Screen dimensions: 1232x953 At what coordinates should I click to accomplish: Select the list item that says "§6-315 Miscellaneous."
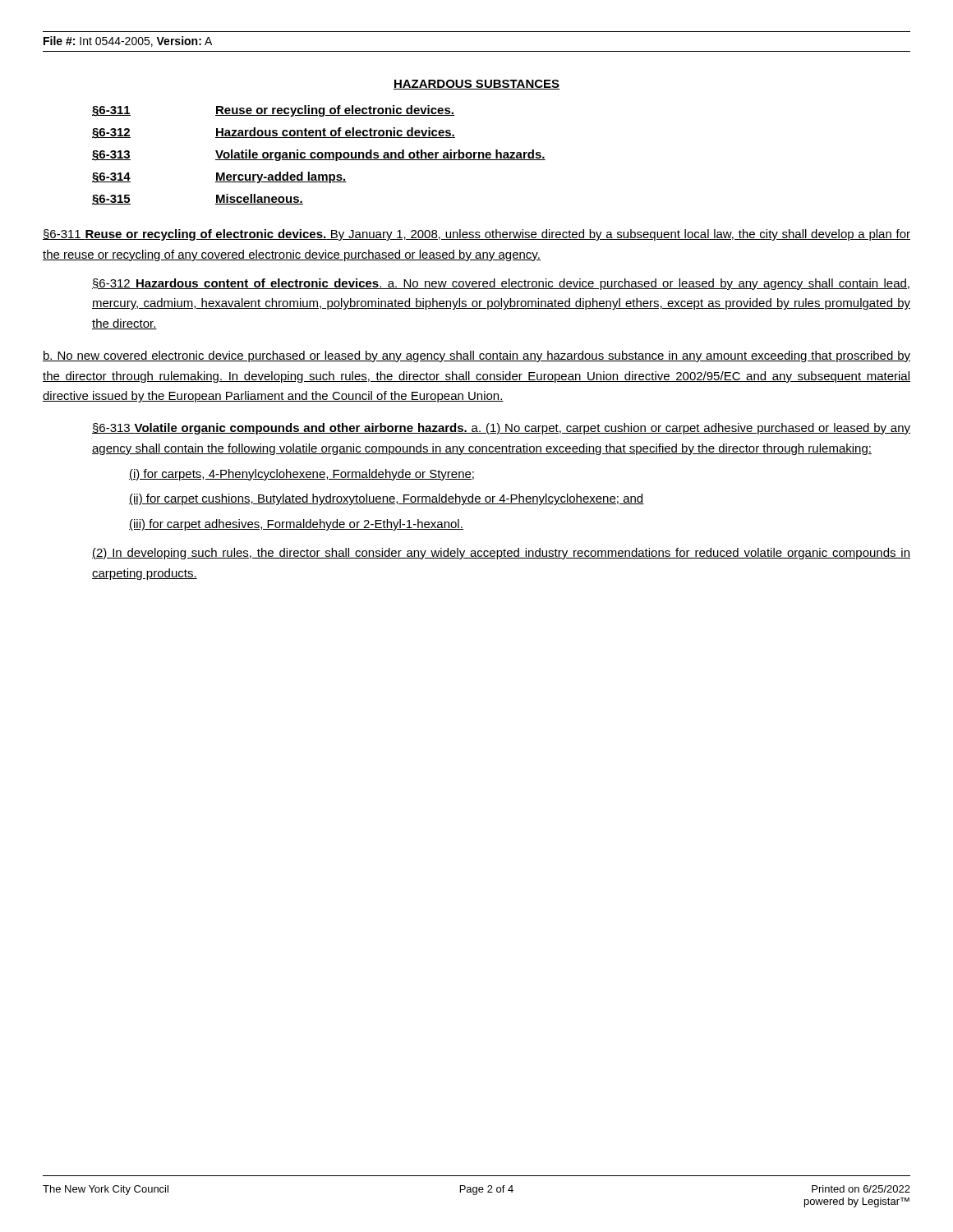coord(111,201)
